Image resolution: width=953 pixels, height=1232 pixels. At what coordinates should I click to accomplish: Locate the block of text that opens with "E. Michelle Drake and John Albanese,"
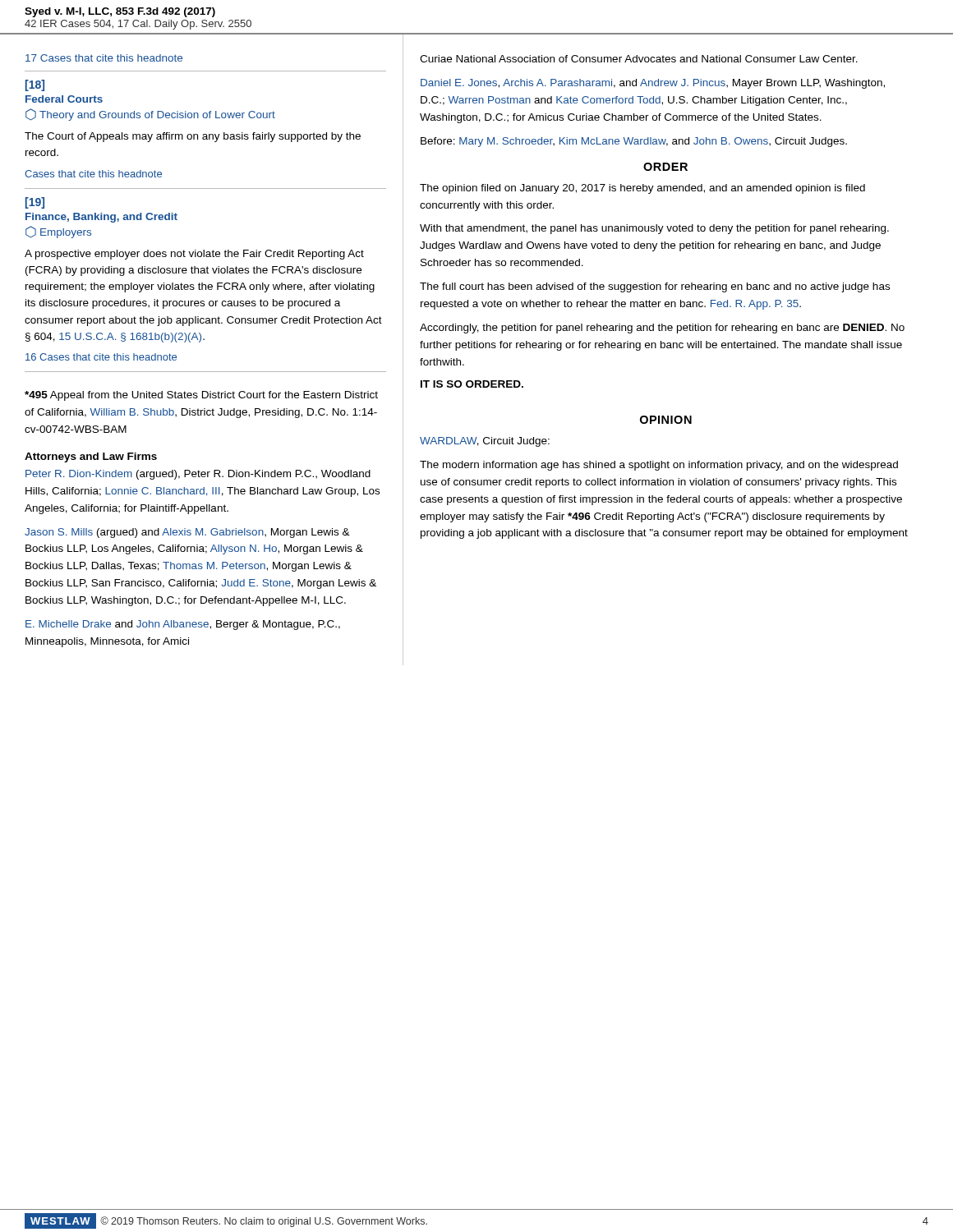pyautogui.click(x=183, y=633)
